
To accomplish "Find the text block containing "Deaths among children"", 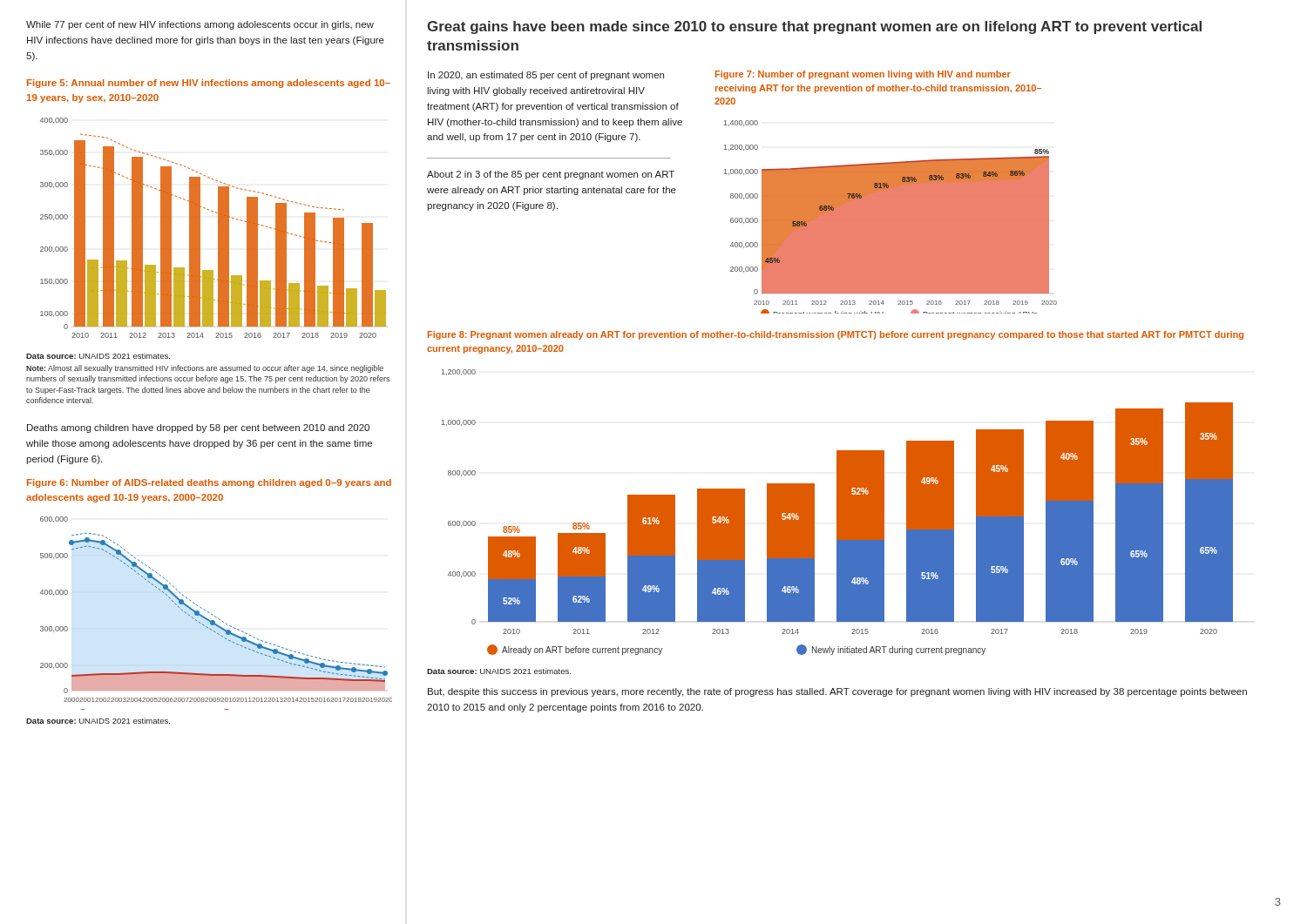I will [199, 443].
